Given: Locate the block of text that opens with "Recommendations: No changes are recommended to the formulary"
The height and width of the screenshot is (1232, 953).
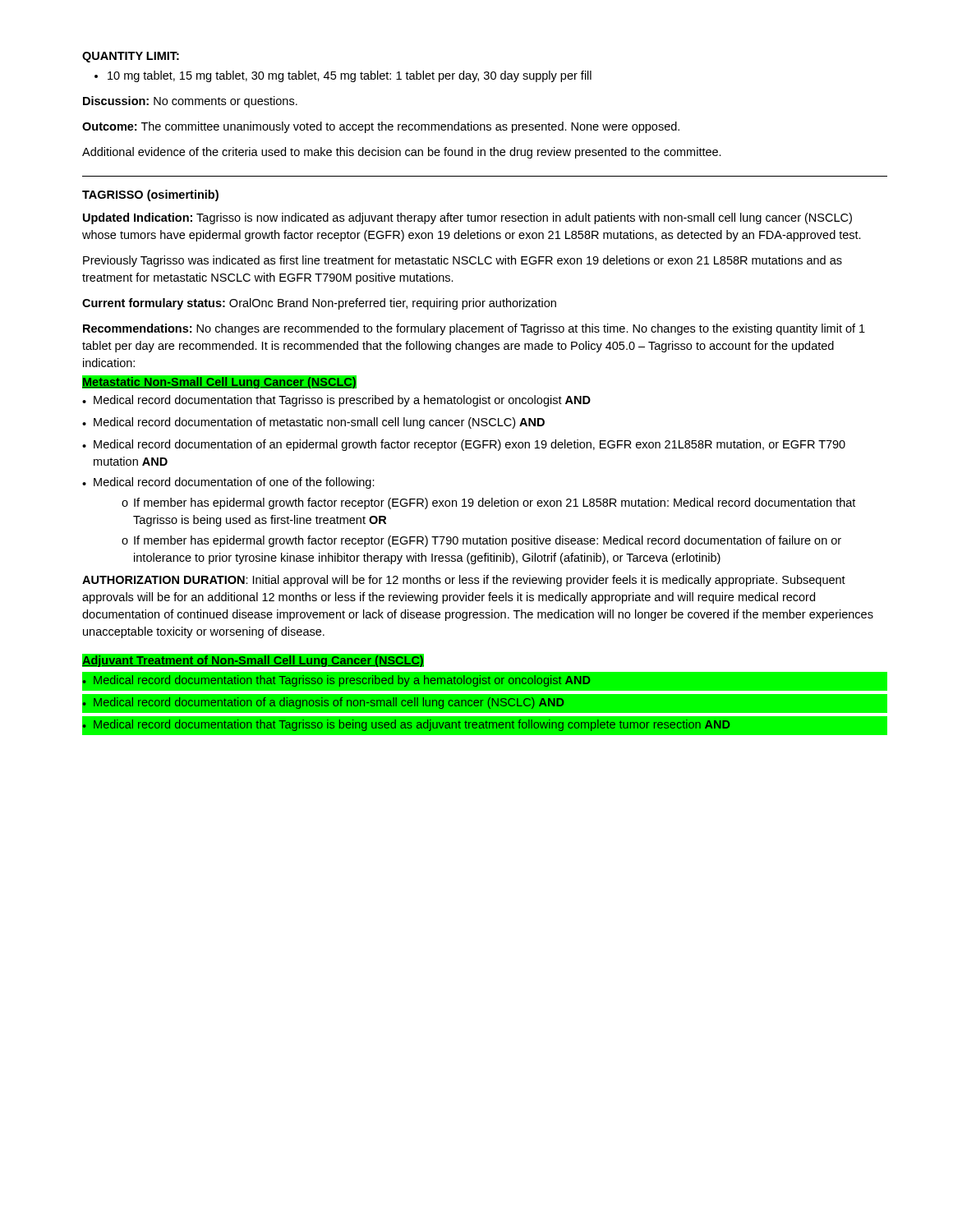Looking at the screenshot, I should [474, 346].
